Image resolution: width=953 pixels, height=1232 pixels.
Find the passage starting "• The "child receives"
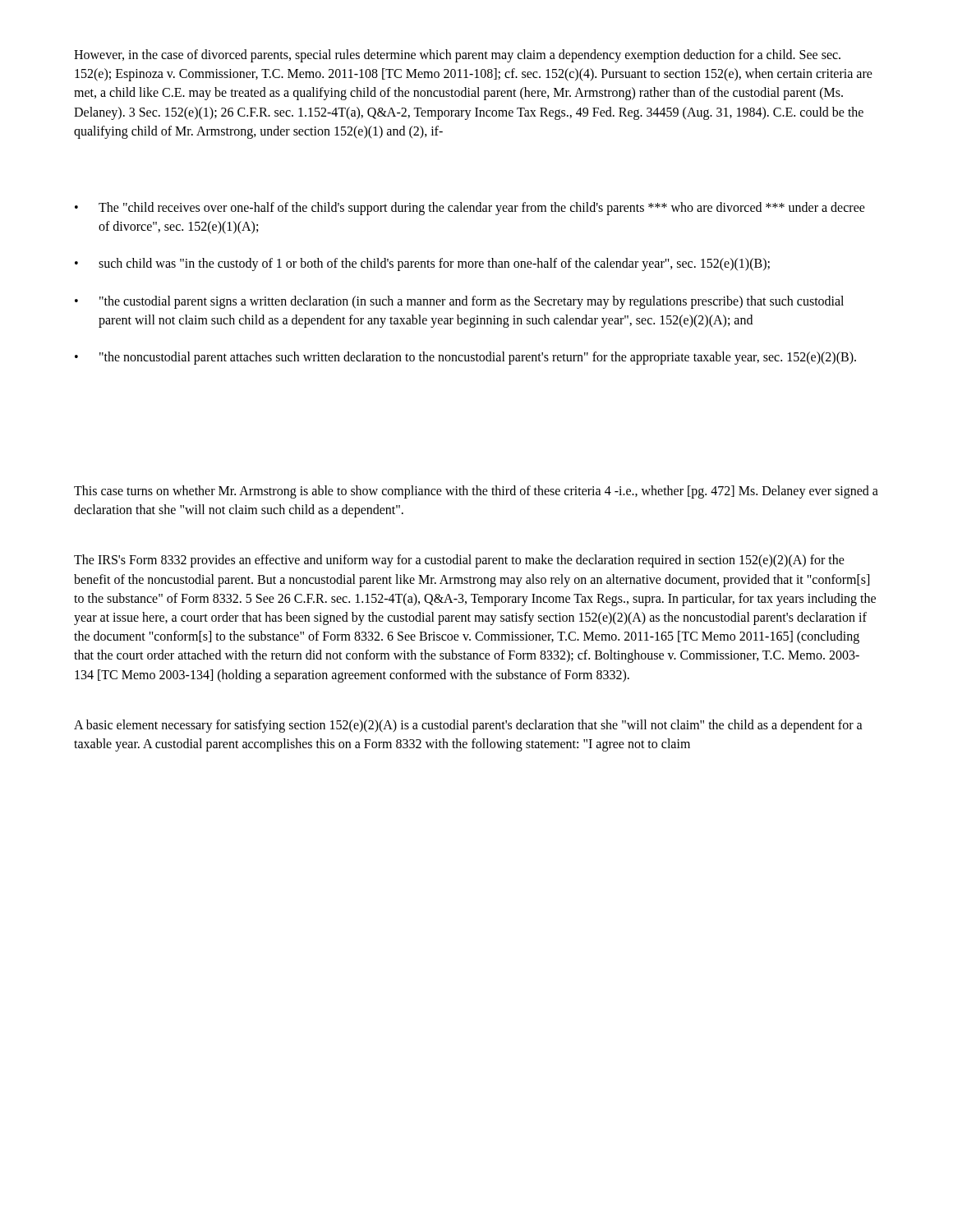pos(476,217)
